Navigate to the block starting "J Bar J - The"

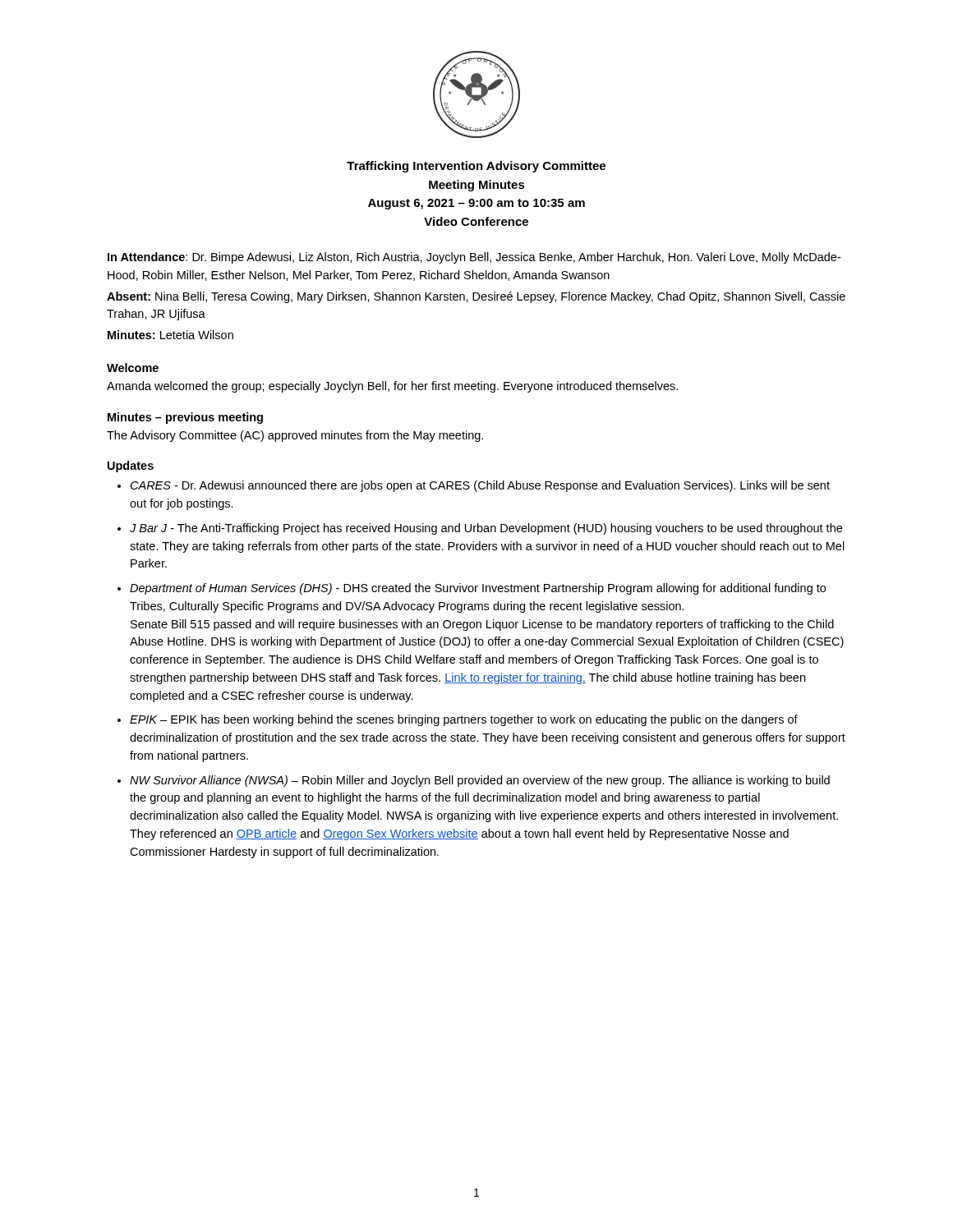(487, 546)
